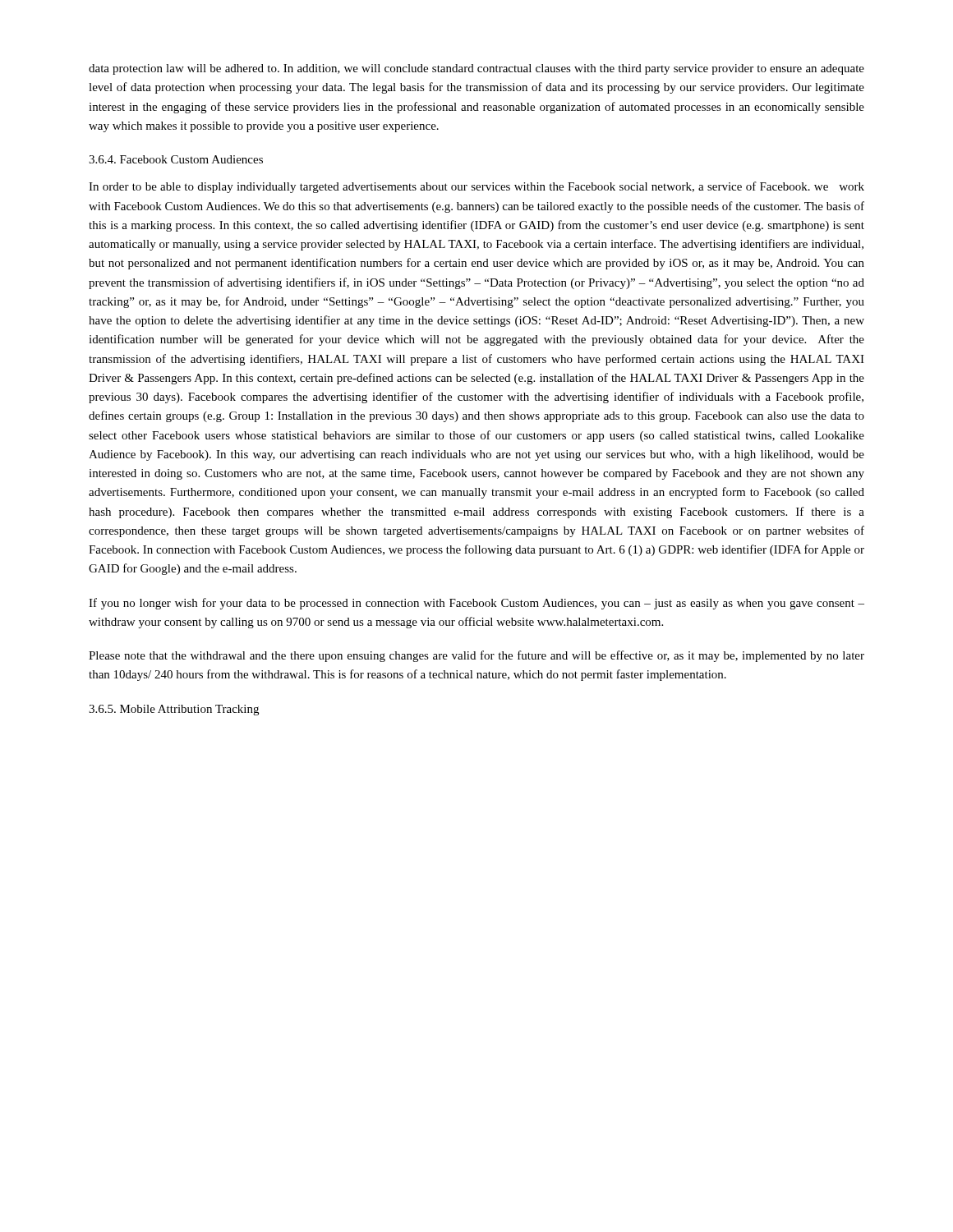Locate the element starting "3.6.5. Mobile Attribution Tracking"
953x1232 pixels.
174,708
